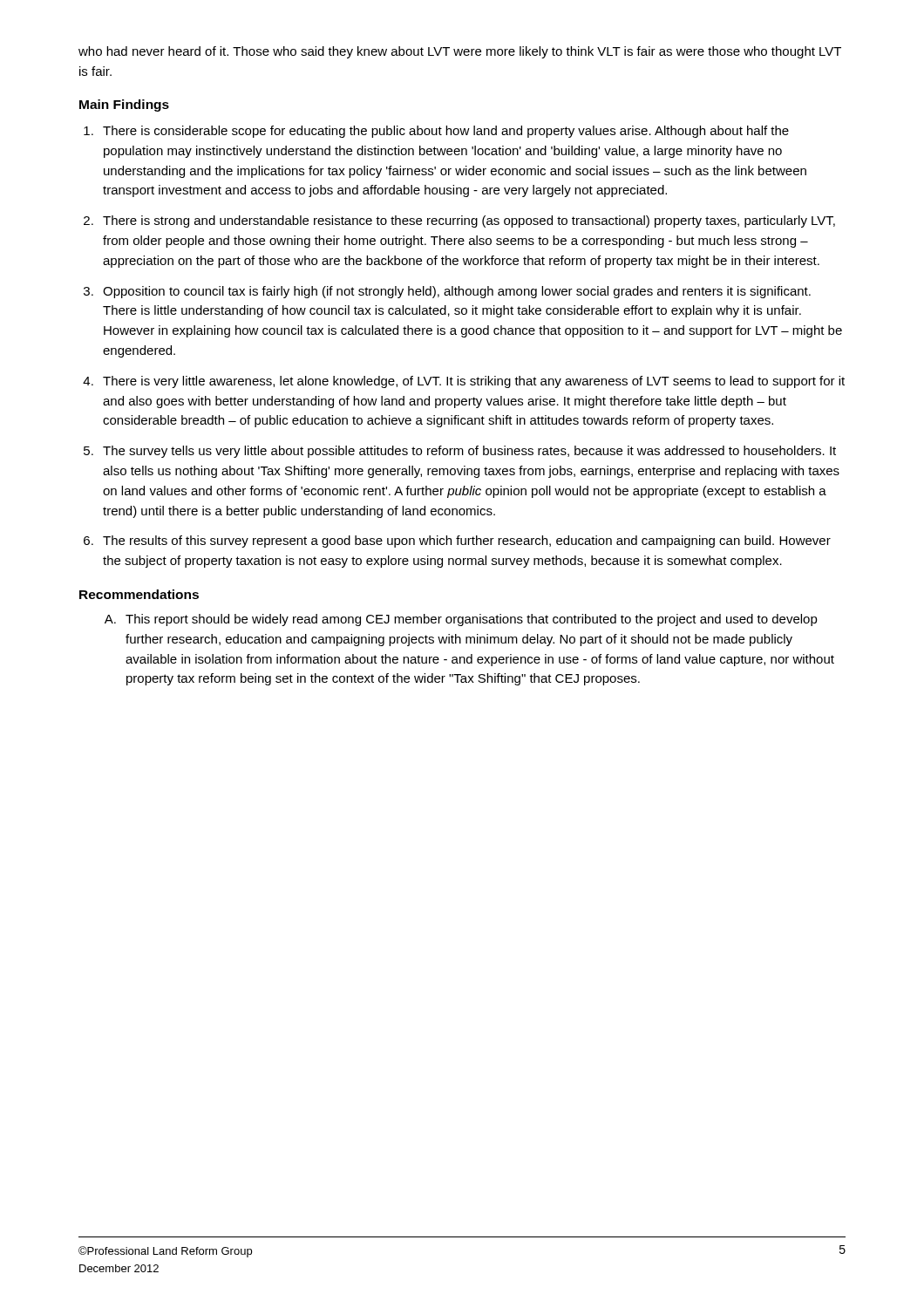Where is the passage that starts "There is very little awareness,"?
Viewport: 924px width, 1308px height.
(x=474, y=400)
